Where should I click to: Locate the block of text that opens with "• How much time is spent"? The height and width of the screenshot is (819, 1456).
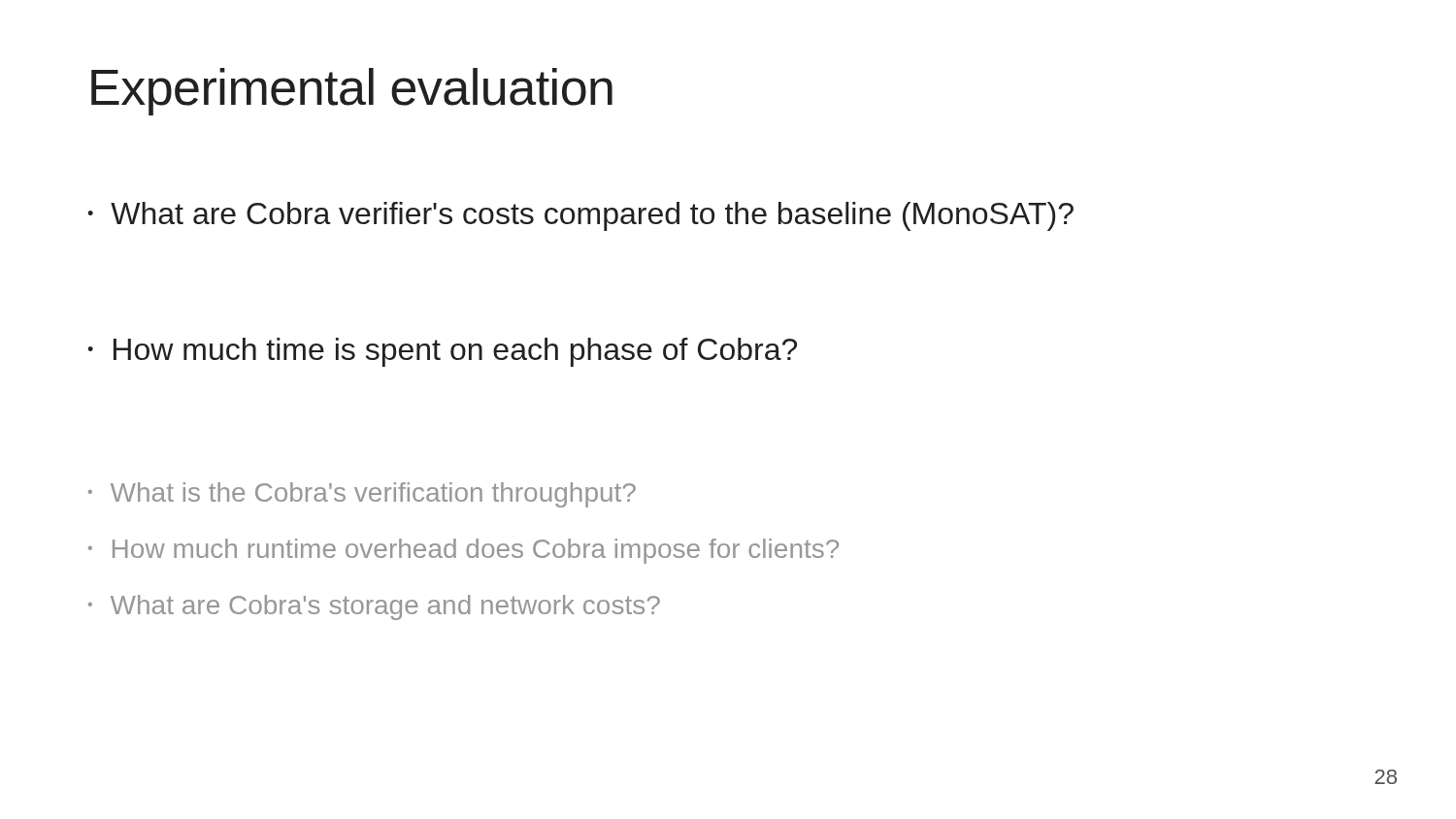[443, 350]
